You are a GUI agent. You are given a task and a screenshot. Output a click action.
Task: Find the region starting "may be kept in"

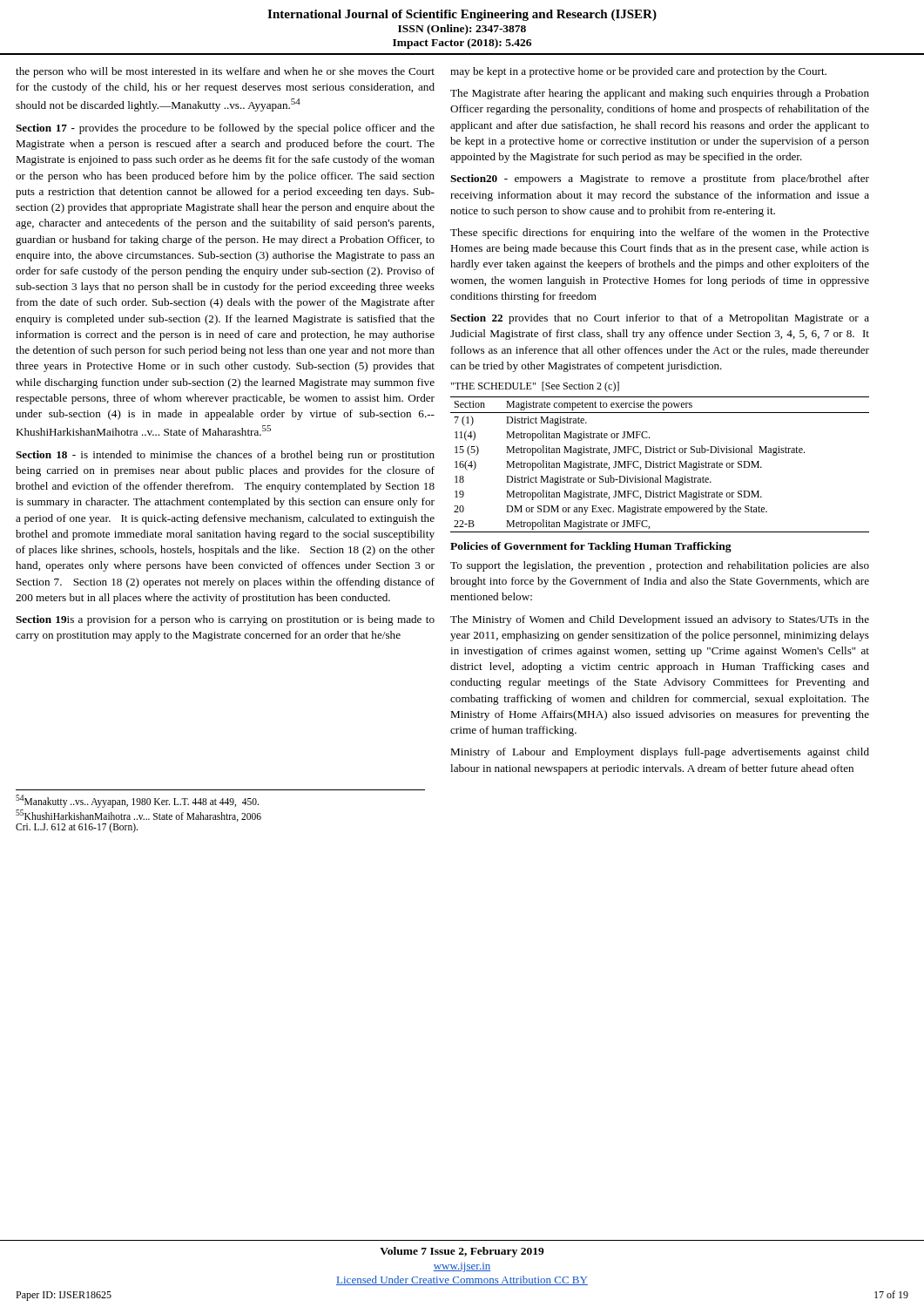pos(639,71)
